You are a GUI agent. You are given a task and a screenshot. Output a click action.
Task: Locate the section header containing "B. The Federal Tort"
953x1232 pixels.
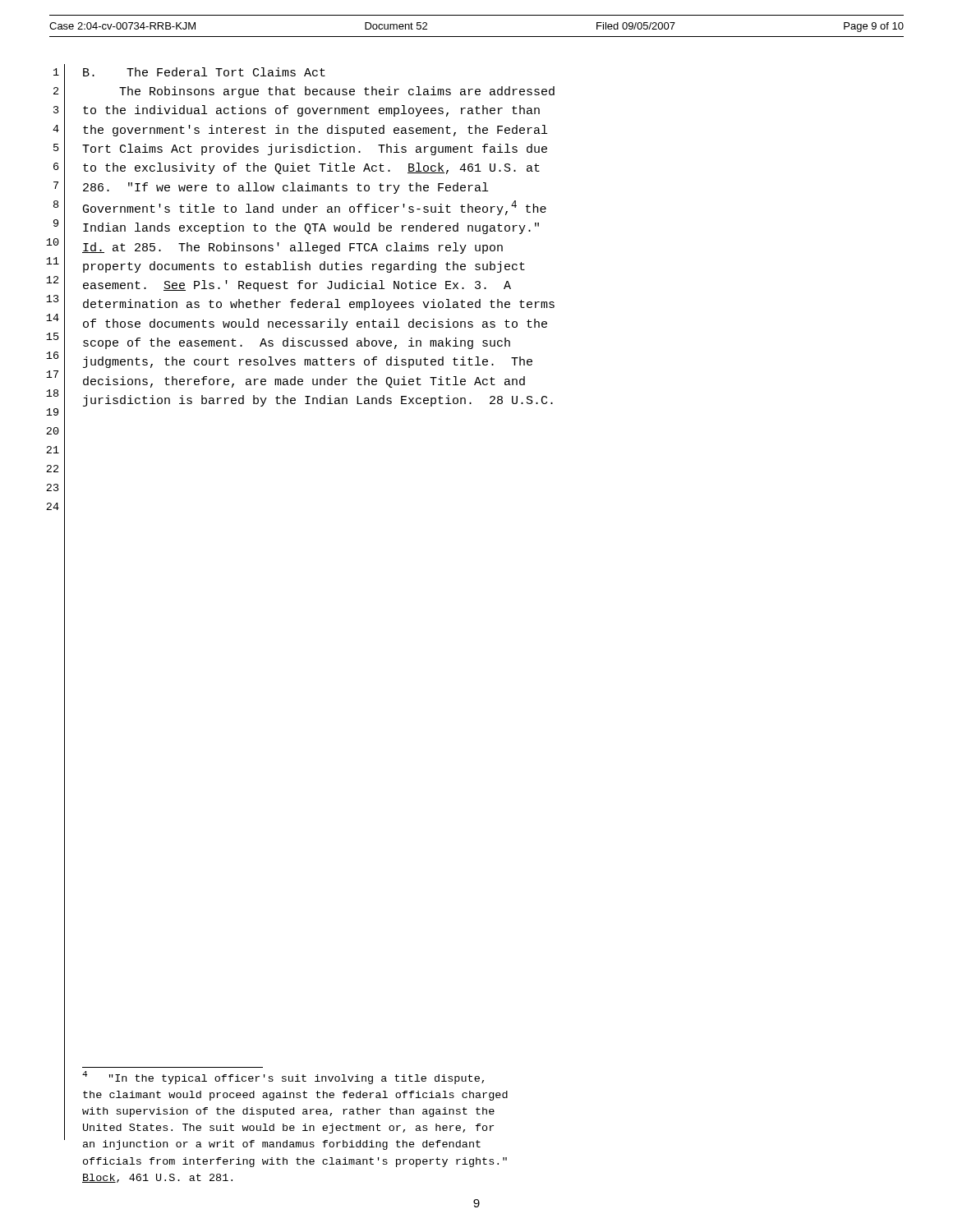click(204, 73)
